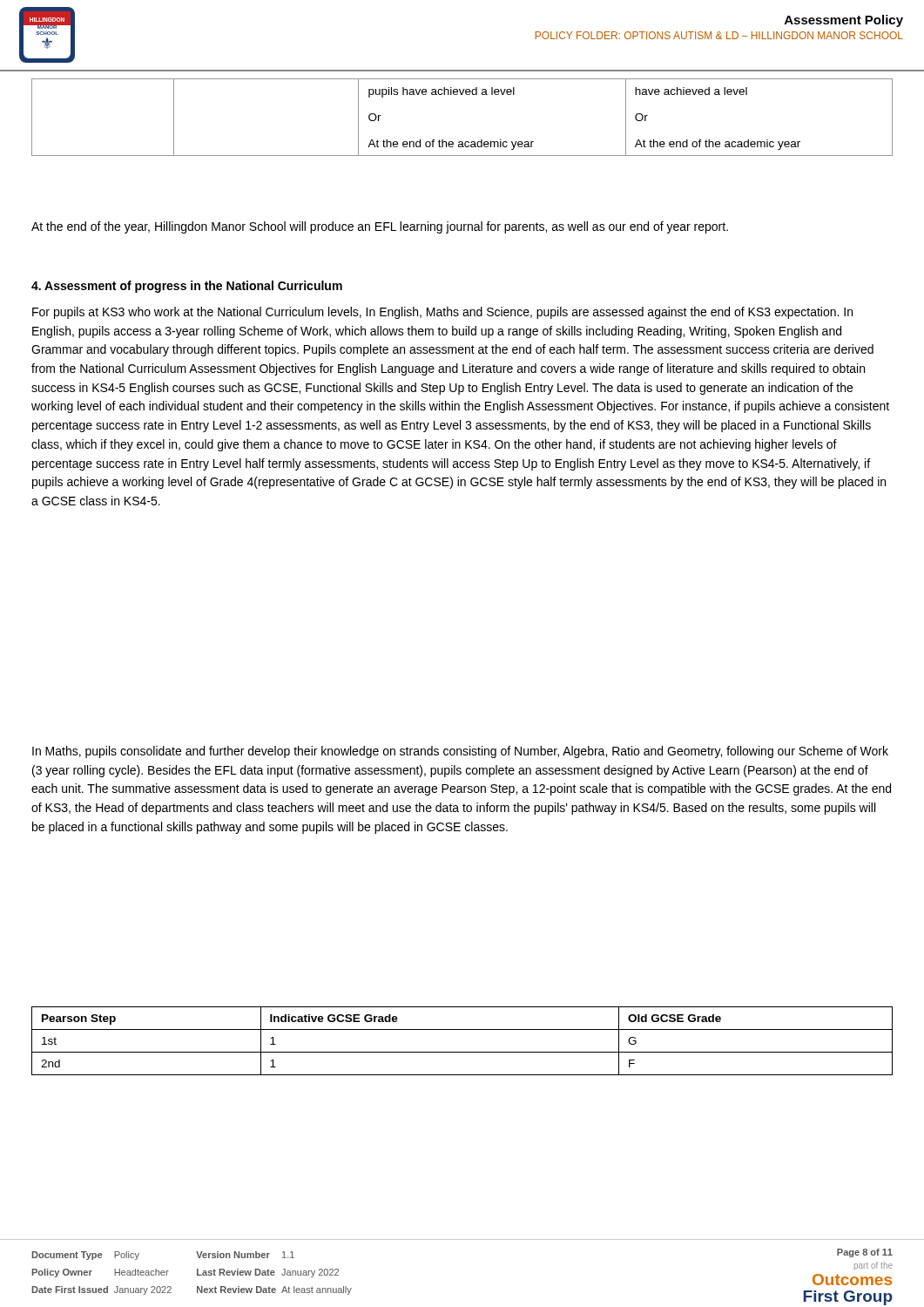Select the table that reads "pupils have achieved a level"

pyautogui.click(x=462, y=117)
